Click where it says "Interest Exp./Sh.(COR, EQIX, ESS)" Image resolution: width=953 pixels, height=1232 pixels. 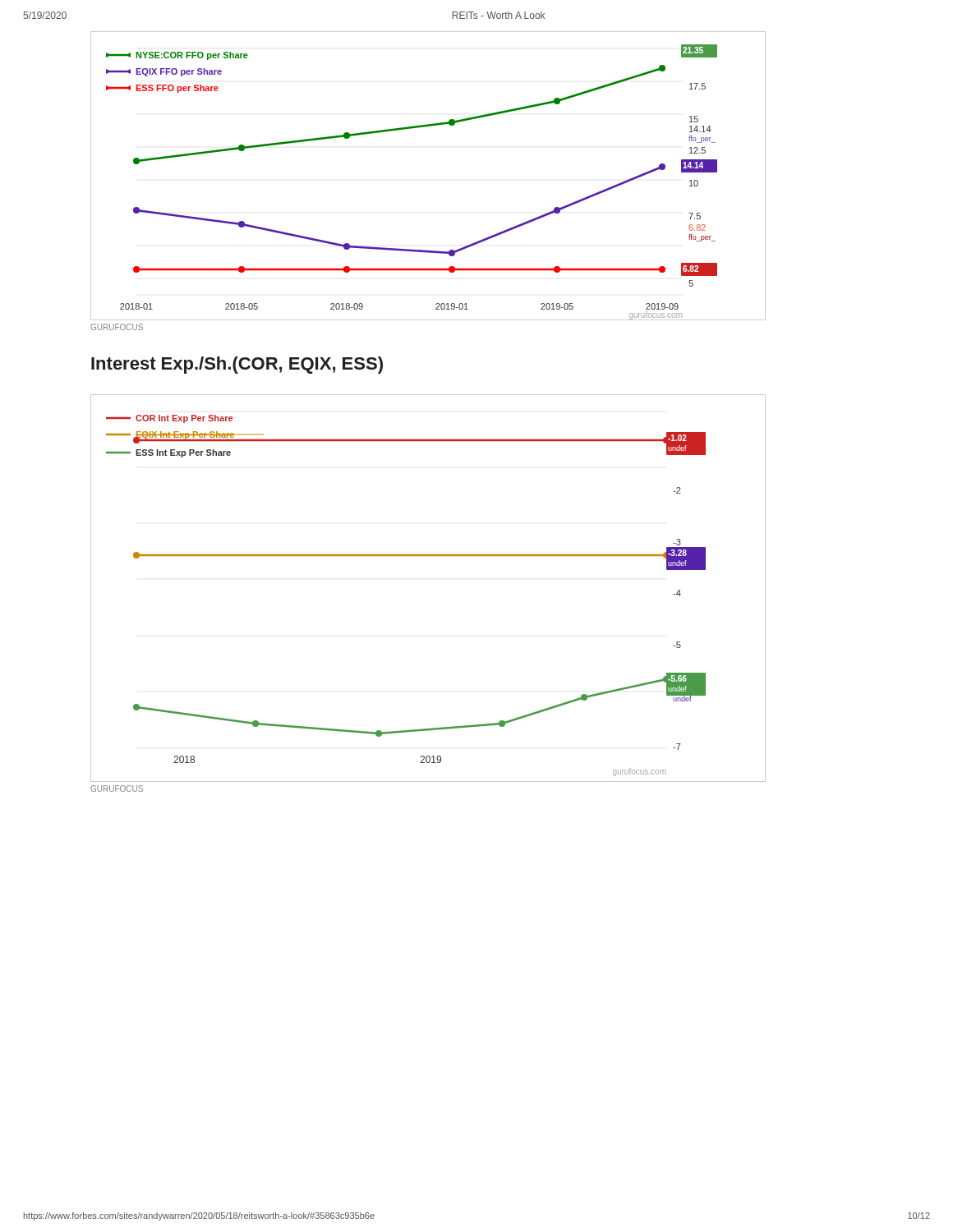pyautogui.click(x=237, y=363)
